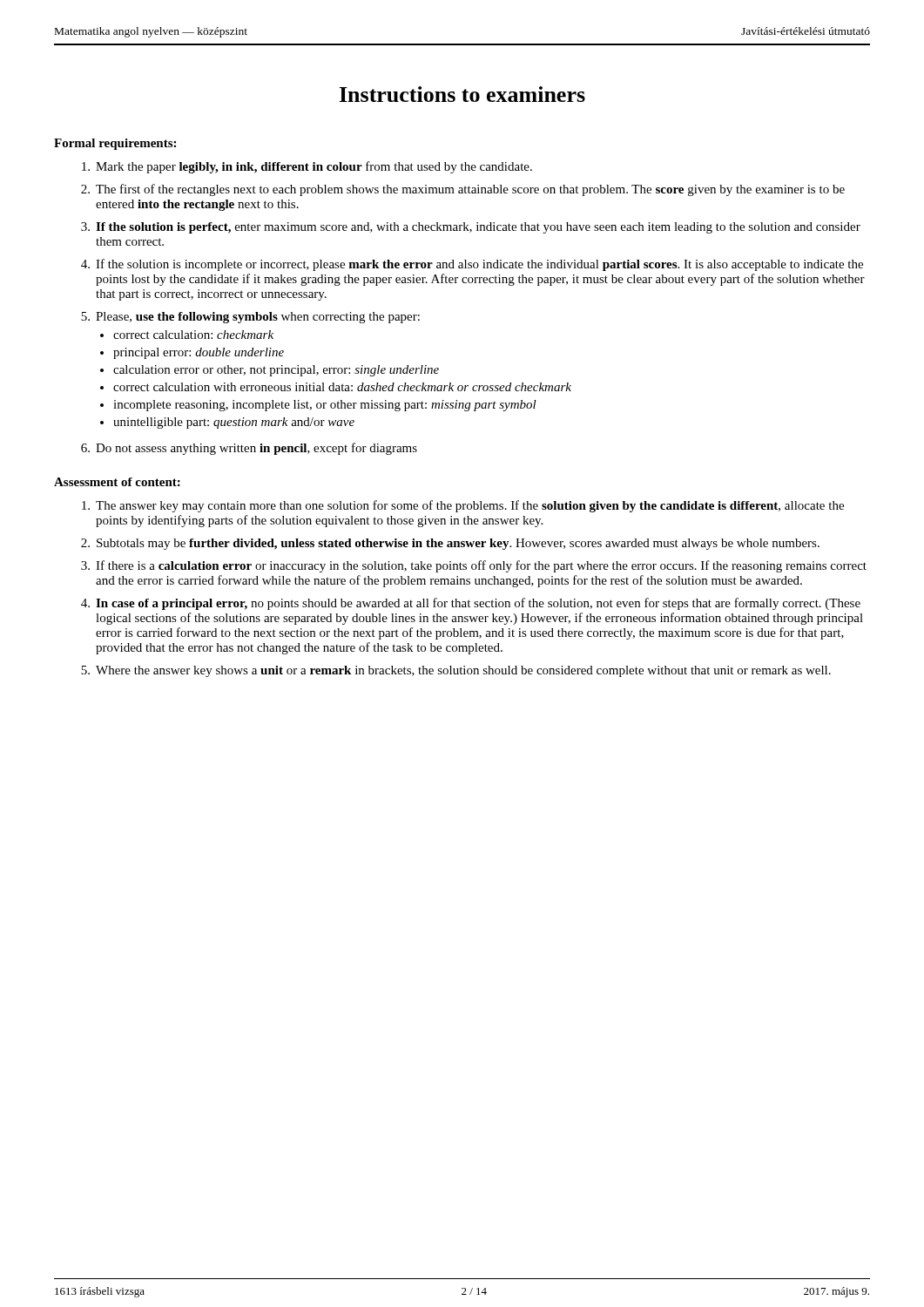Find the block starting "Where the answer"

(483, 670)
